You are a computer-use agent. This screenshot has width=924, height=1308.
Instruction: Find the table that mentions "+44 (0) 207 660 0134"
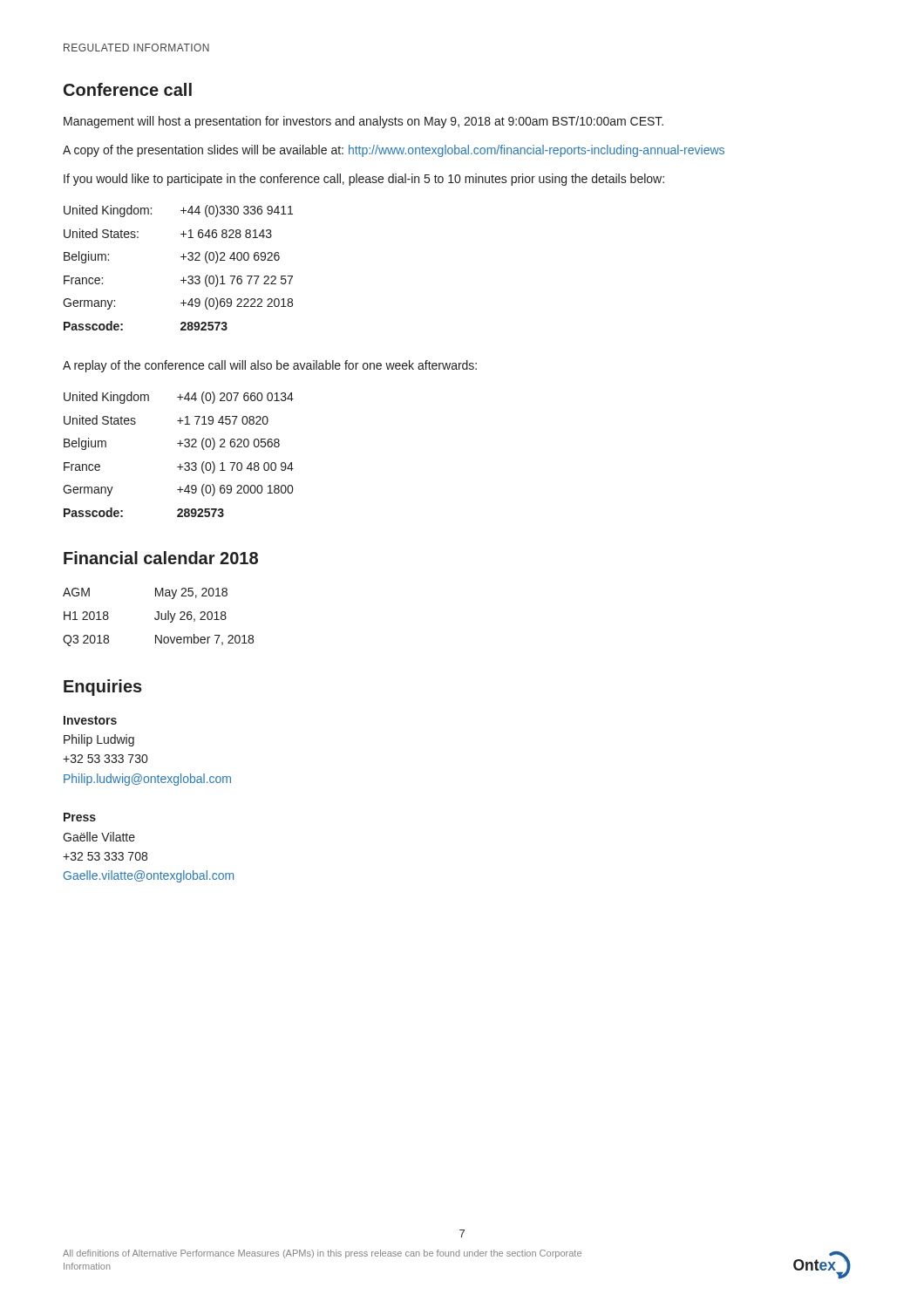point(462,455)
